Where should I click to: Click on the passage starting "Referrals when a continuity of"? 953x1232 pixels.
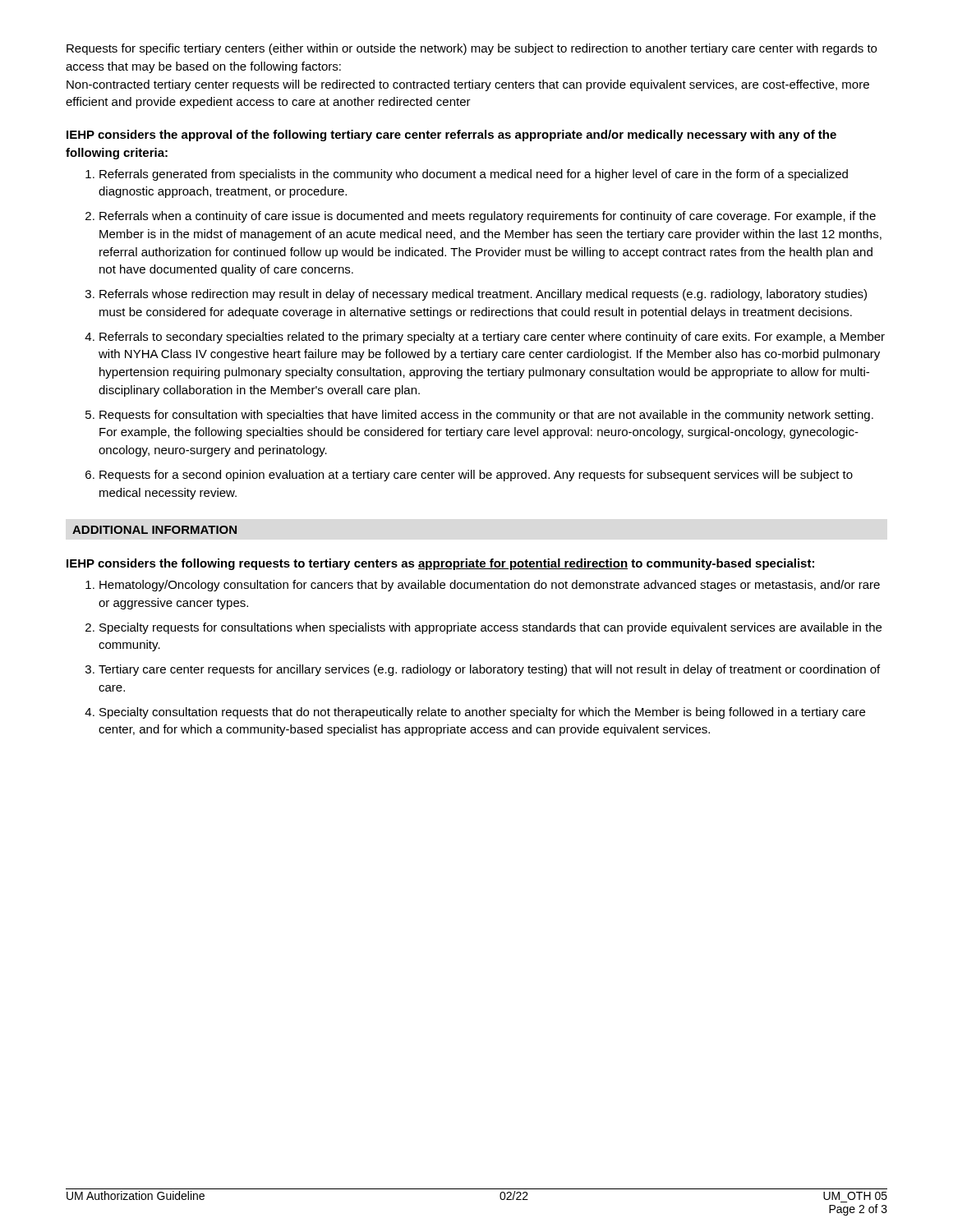(484, 243)
